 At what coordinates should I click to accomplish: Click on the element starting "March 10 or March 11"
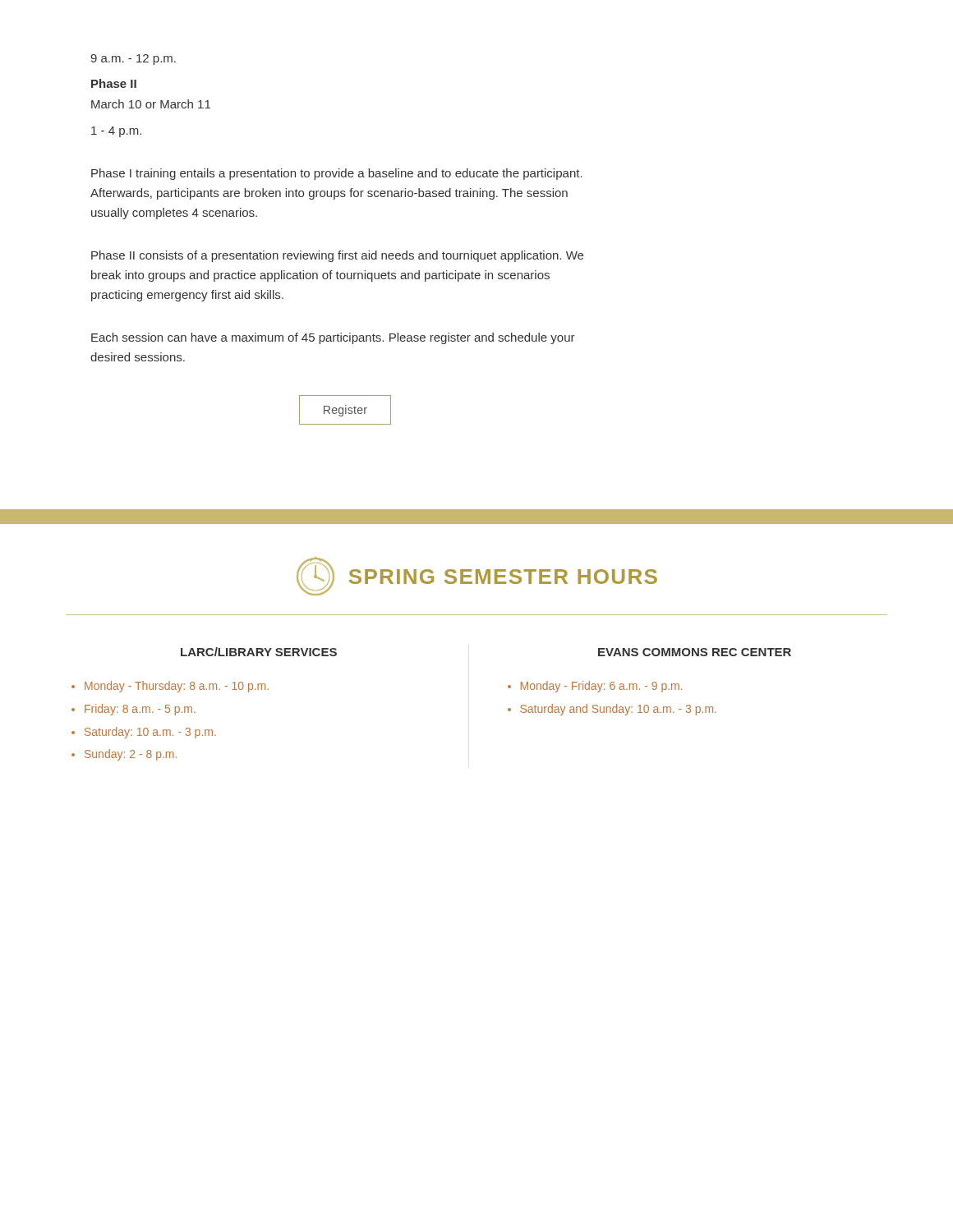[151, 103]
